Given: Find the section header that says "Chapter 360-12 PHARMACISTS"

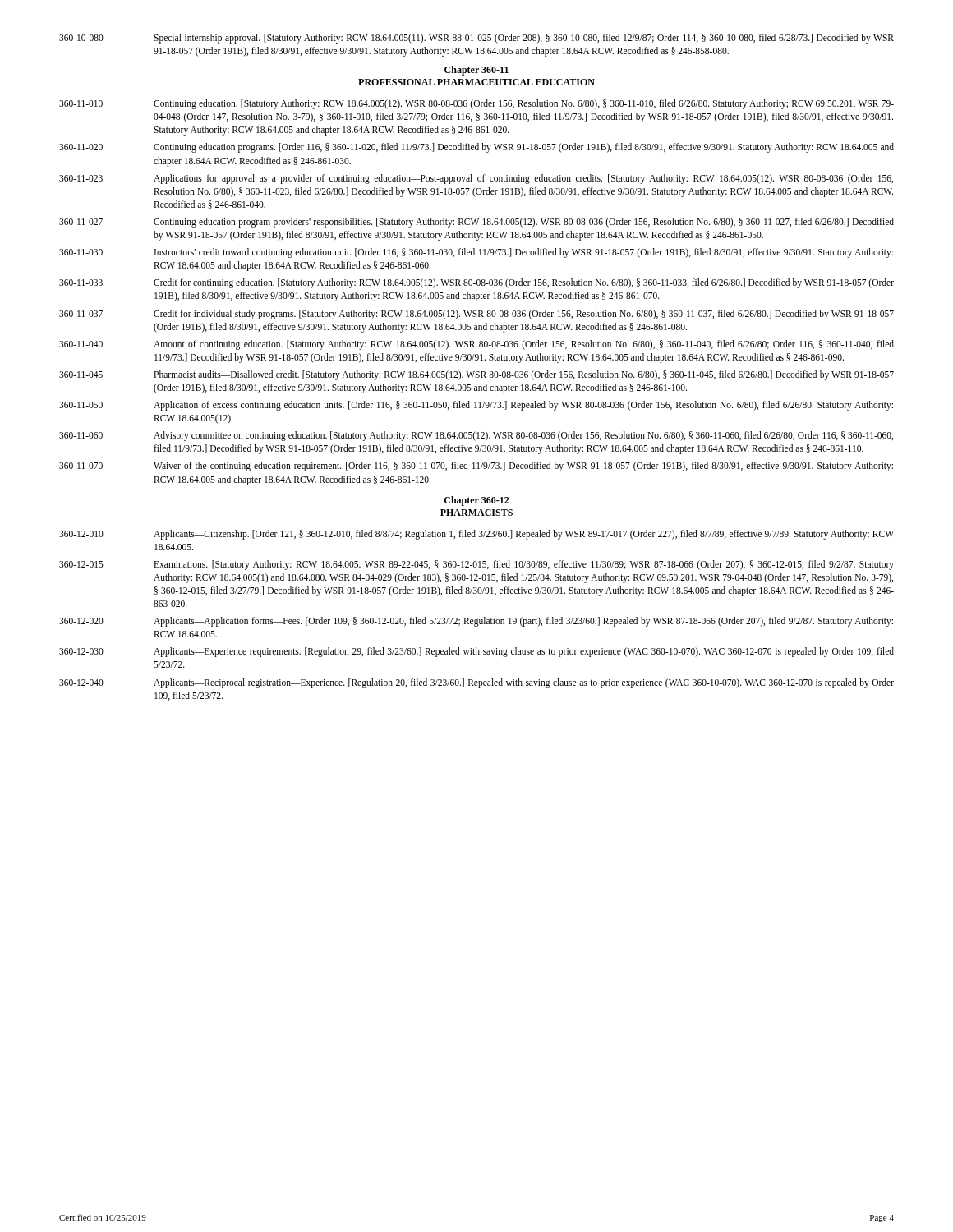Looking at the screenshot, I should pos(476,506).
